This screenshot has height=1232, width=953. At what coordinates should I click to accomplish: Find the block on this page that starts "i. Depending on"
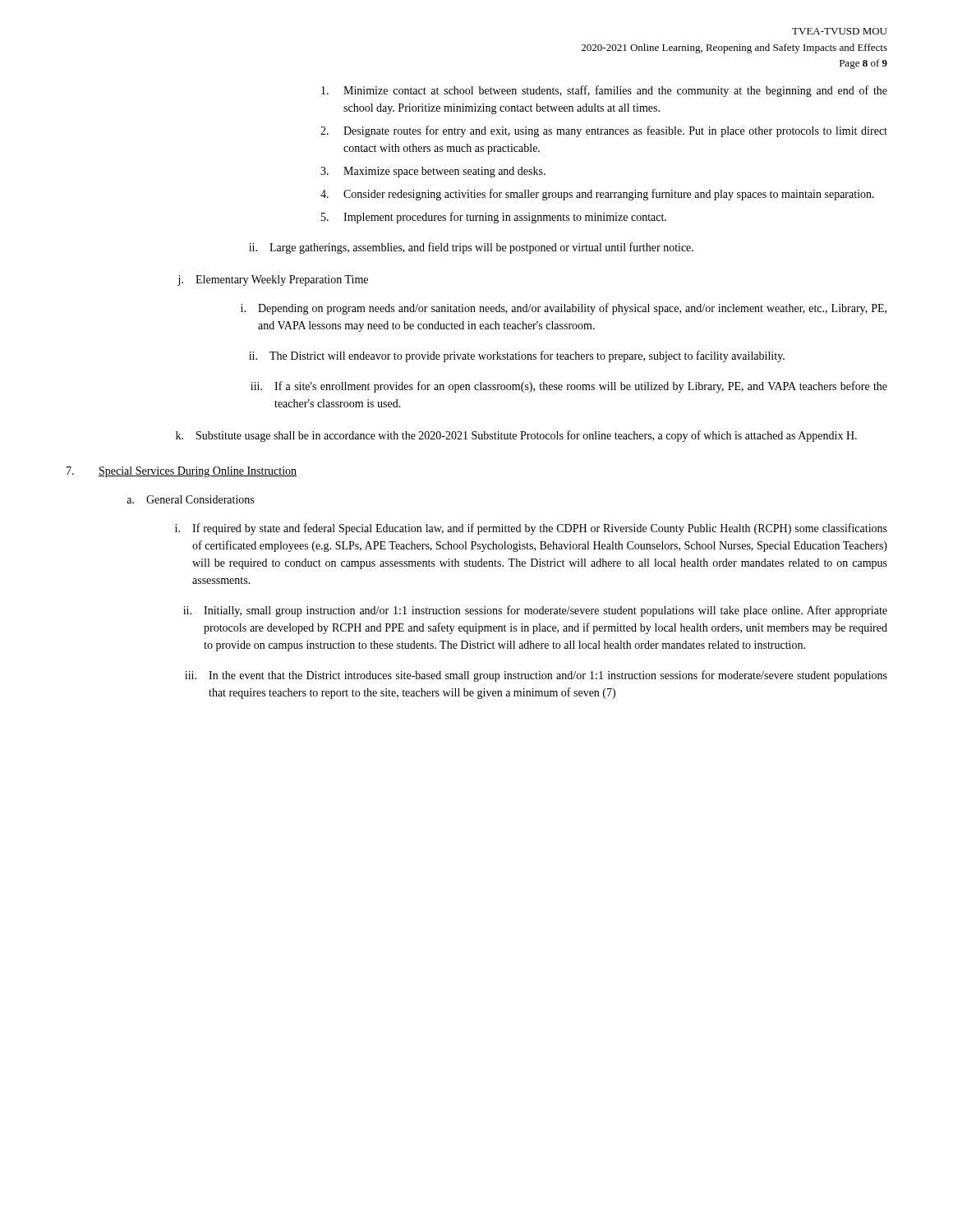[x=559, y=317]
